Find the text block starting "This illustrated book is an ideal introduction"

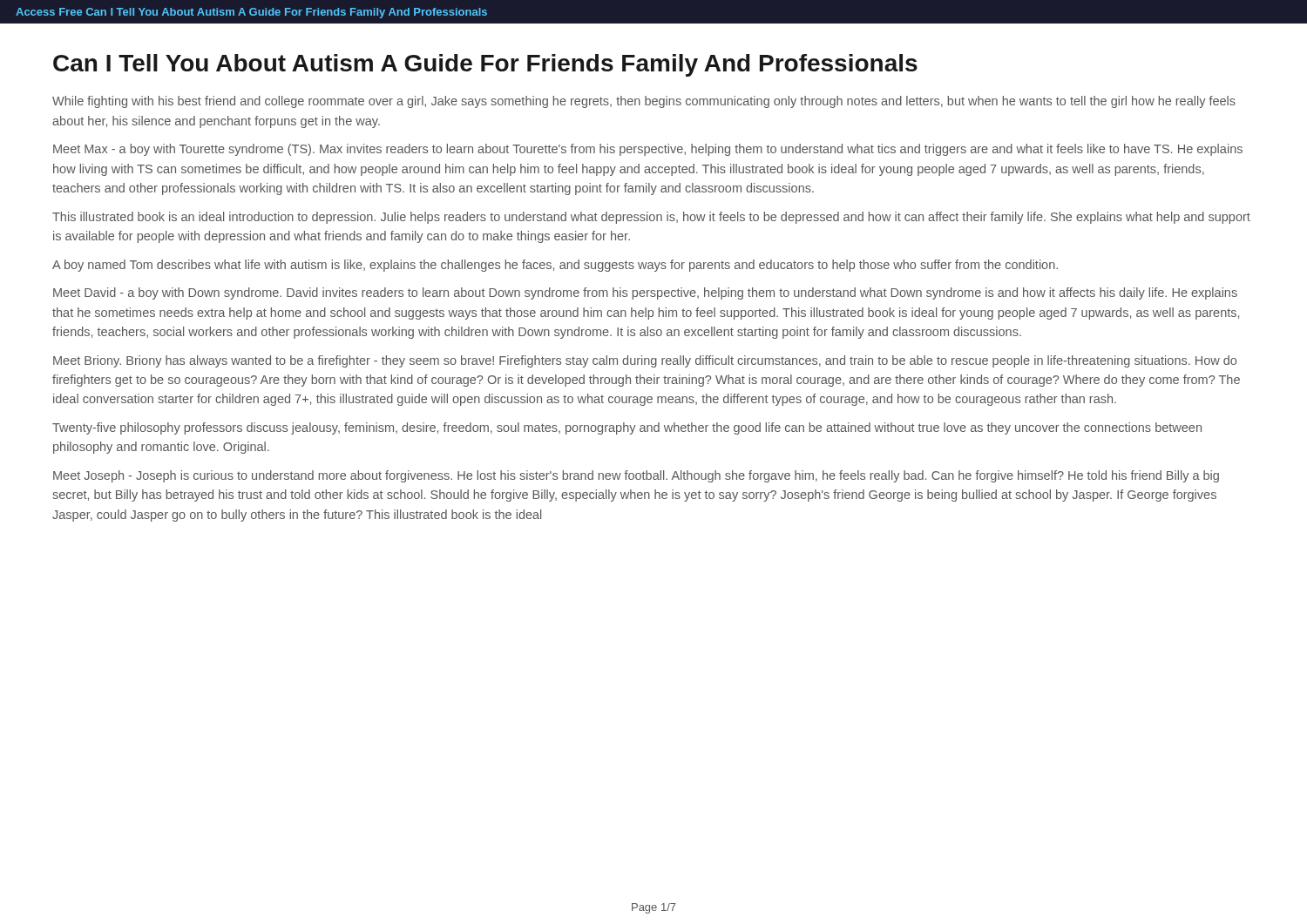(x=651, y=226)
